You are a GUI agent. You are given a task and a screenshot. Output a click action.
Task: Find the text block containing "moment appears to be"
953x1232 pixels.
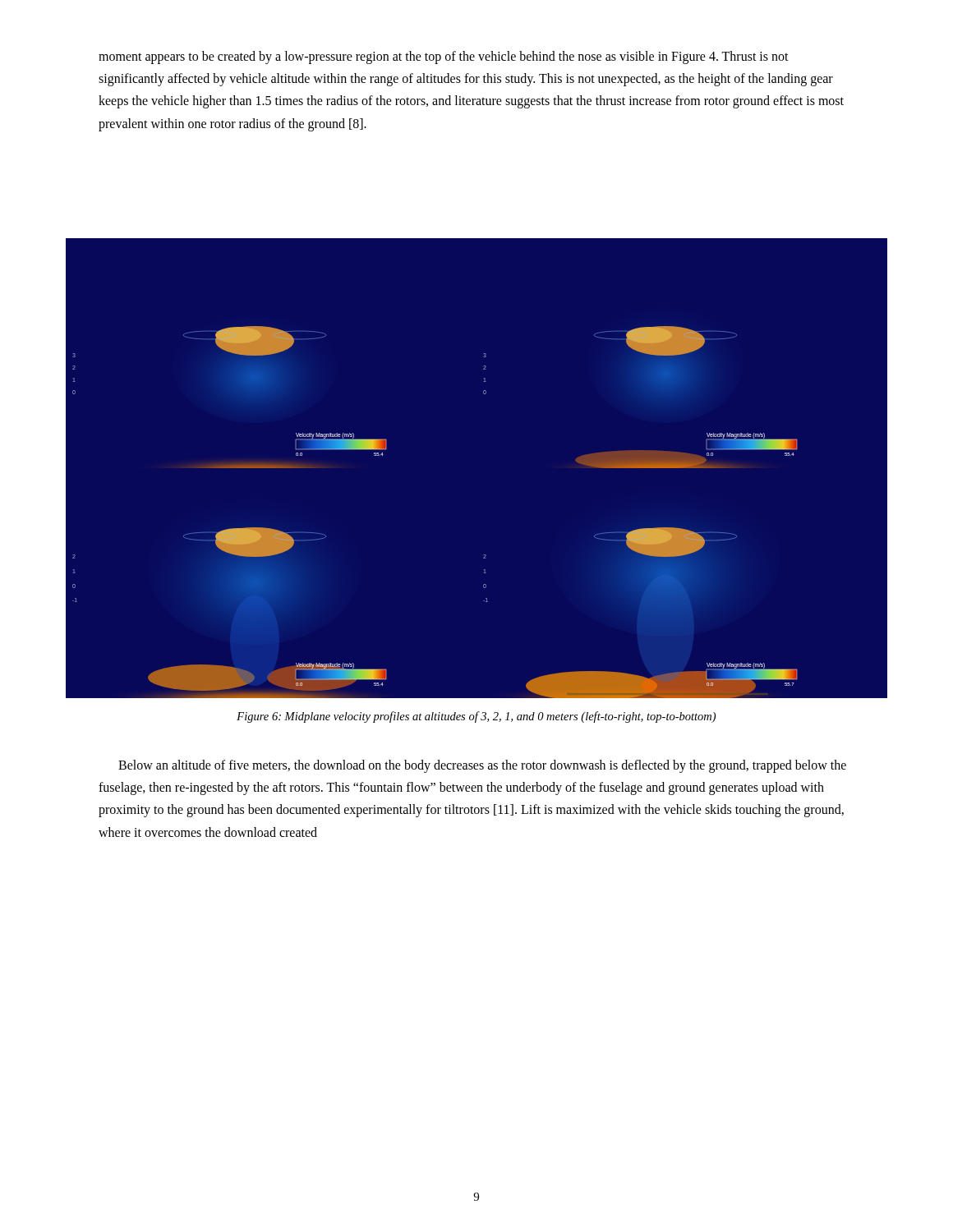pyautogui.click(x=471, y=90)
